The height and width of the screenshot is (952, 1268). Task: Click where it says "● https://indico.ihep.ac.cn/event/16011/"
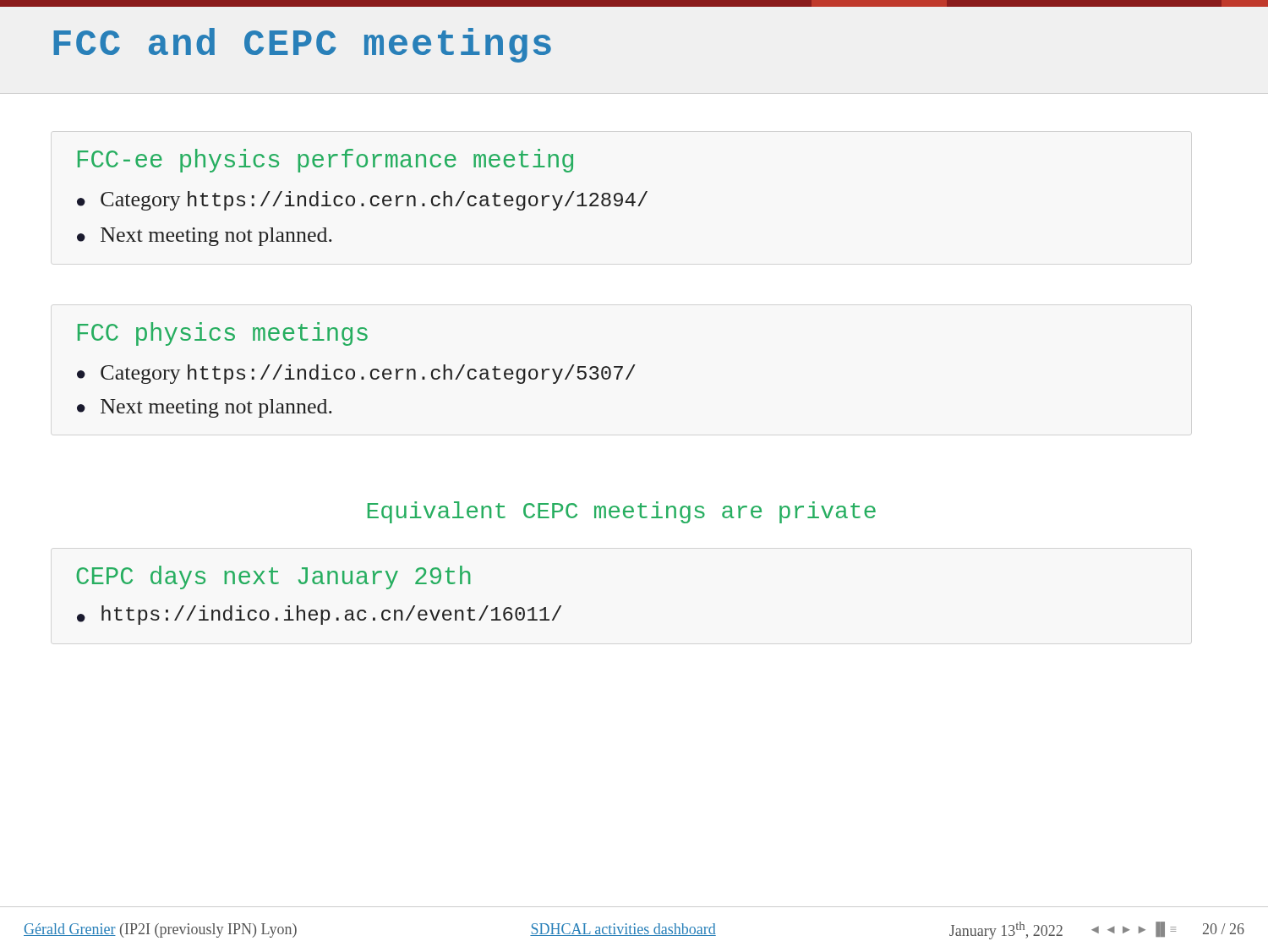(319, 616)
